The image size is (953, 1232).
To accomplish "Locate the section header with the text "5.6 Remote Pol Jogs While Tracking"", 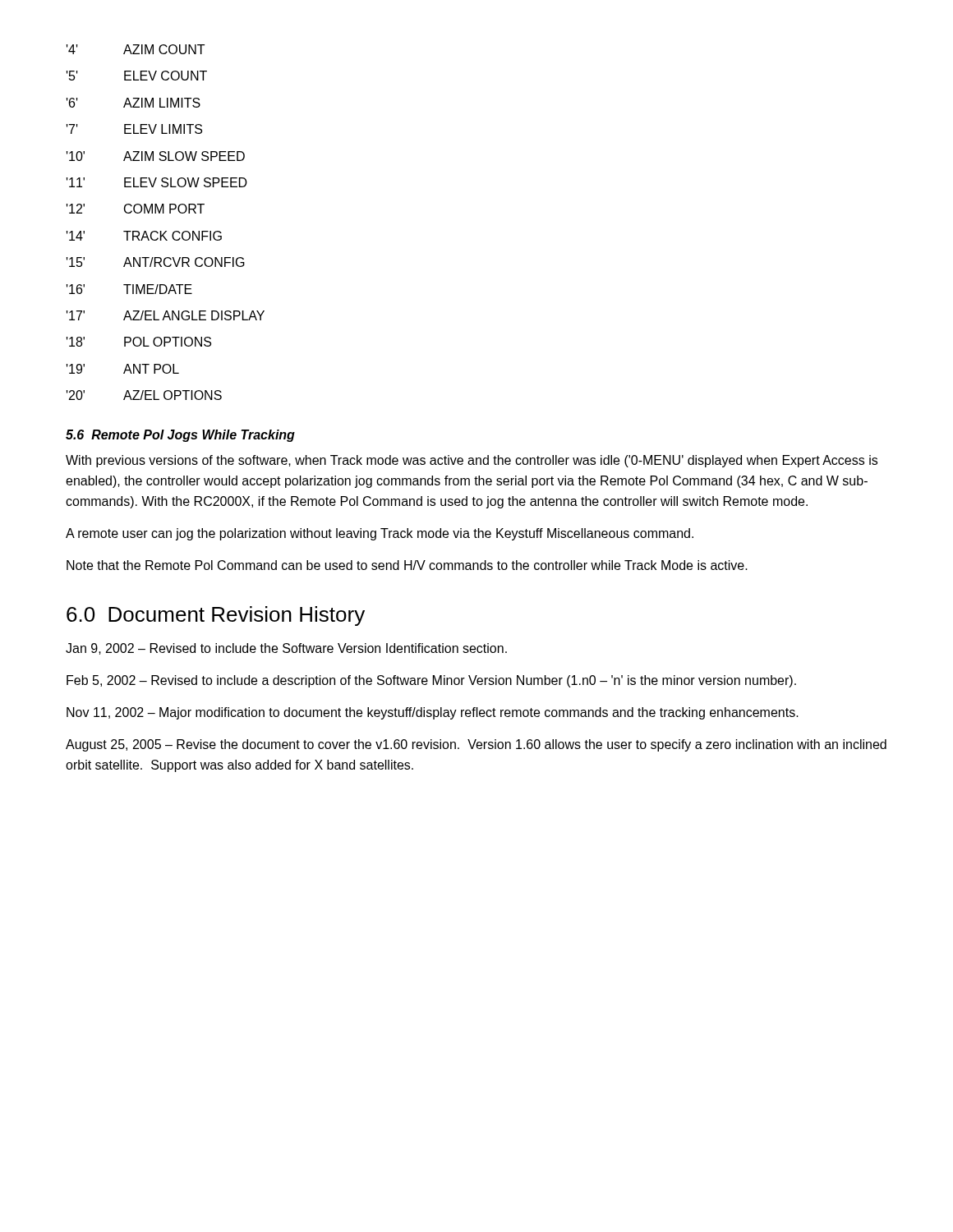I will [180, 435].
